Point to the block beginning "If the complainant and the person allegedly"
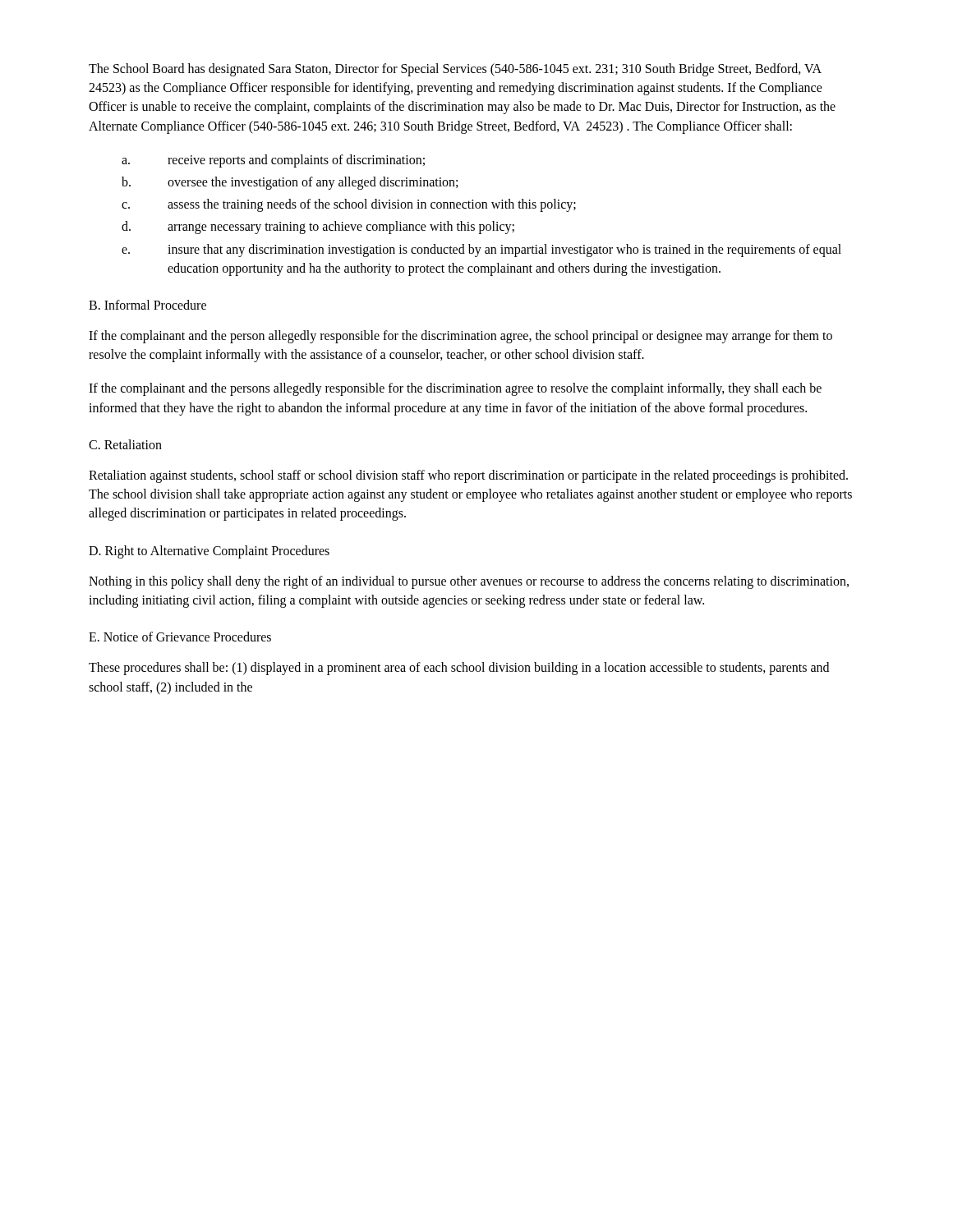The width and height of the screenshot is (953, 1232). click(x=461, y=345)
